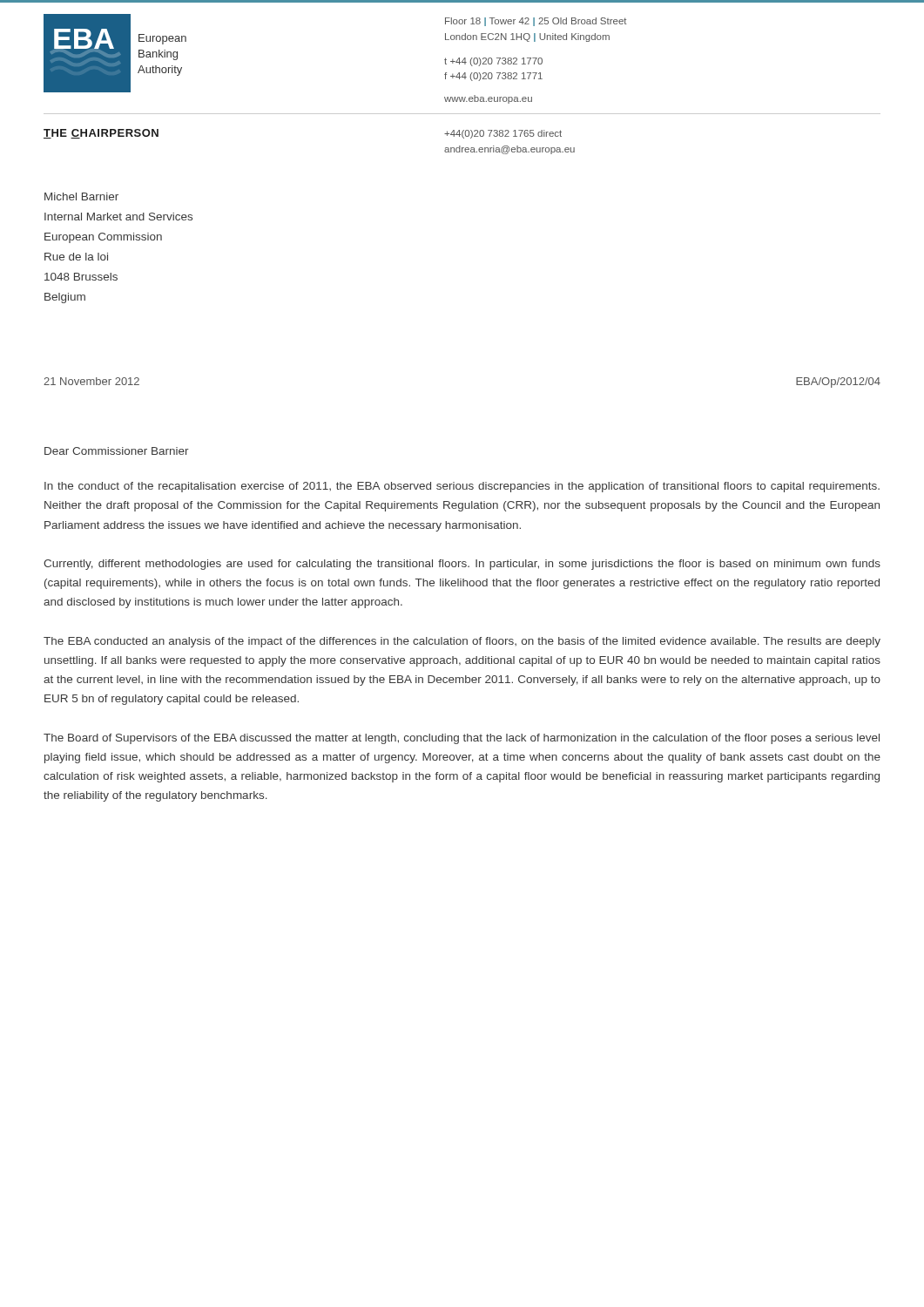Where is the passage that starts "Floor 18 | Tower 42 |"?
The height and width of the screenshot is (1307, 924).
[536, 22]
